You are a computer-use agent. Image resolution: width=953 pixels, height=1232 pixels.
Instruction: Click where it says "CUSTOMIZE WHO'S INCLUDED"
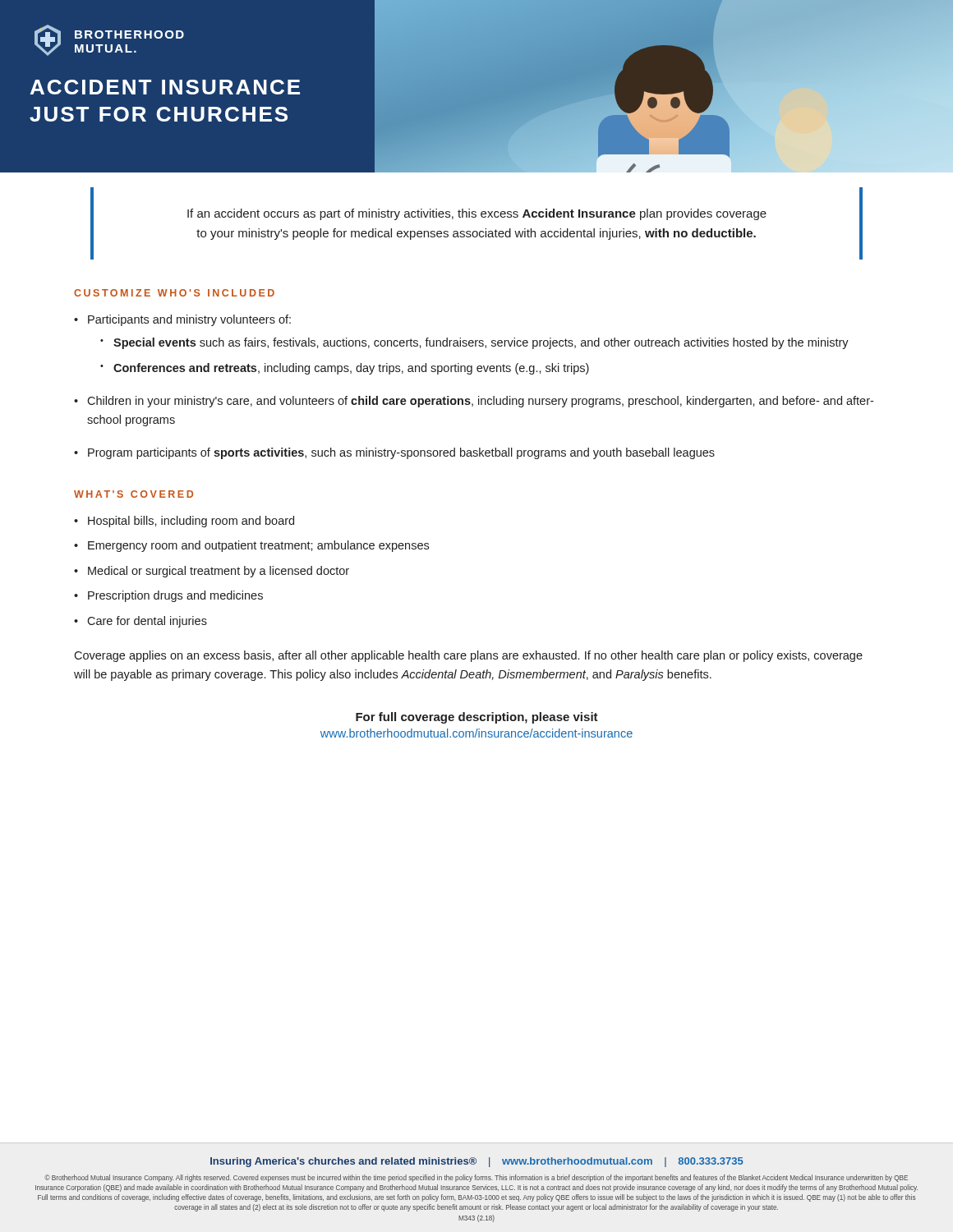pos(175,293)
